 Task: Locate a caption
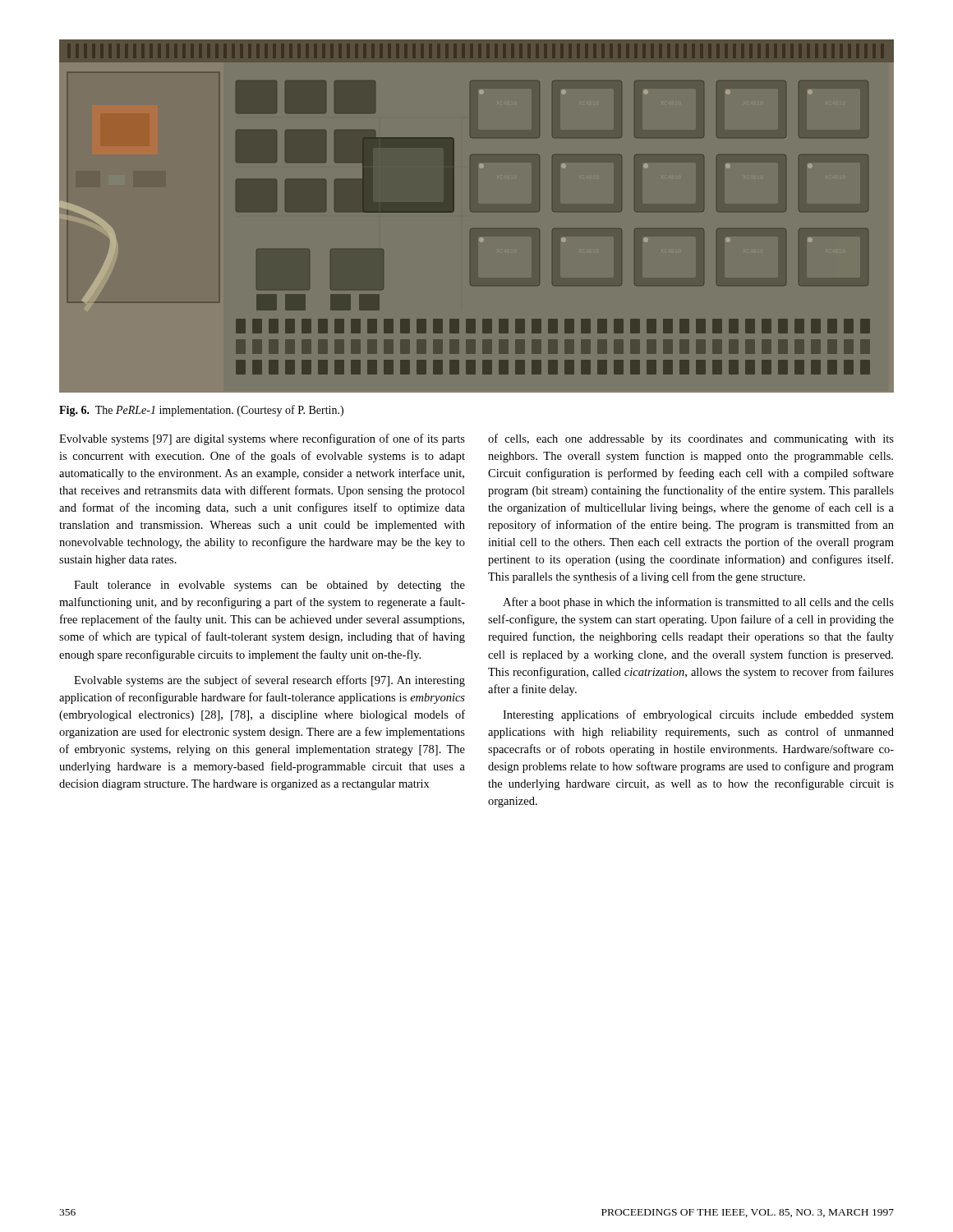point(202,410)
